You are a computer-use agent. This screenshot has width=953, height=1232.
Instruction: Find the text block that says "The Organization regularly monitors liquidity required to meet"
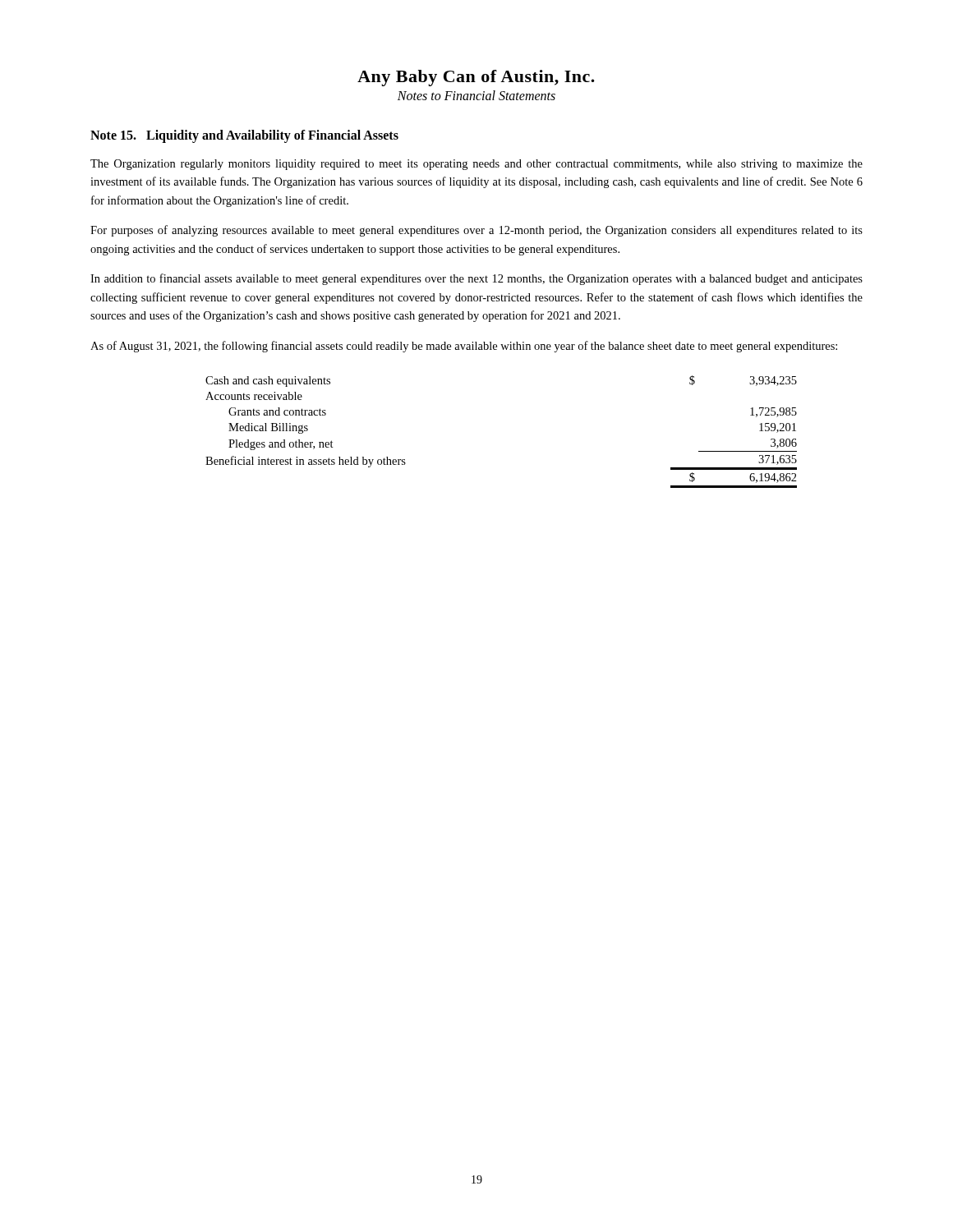(x=476, y=182)
